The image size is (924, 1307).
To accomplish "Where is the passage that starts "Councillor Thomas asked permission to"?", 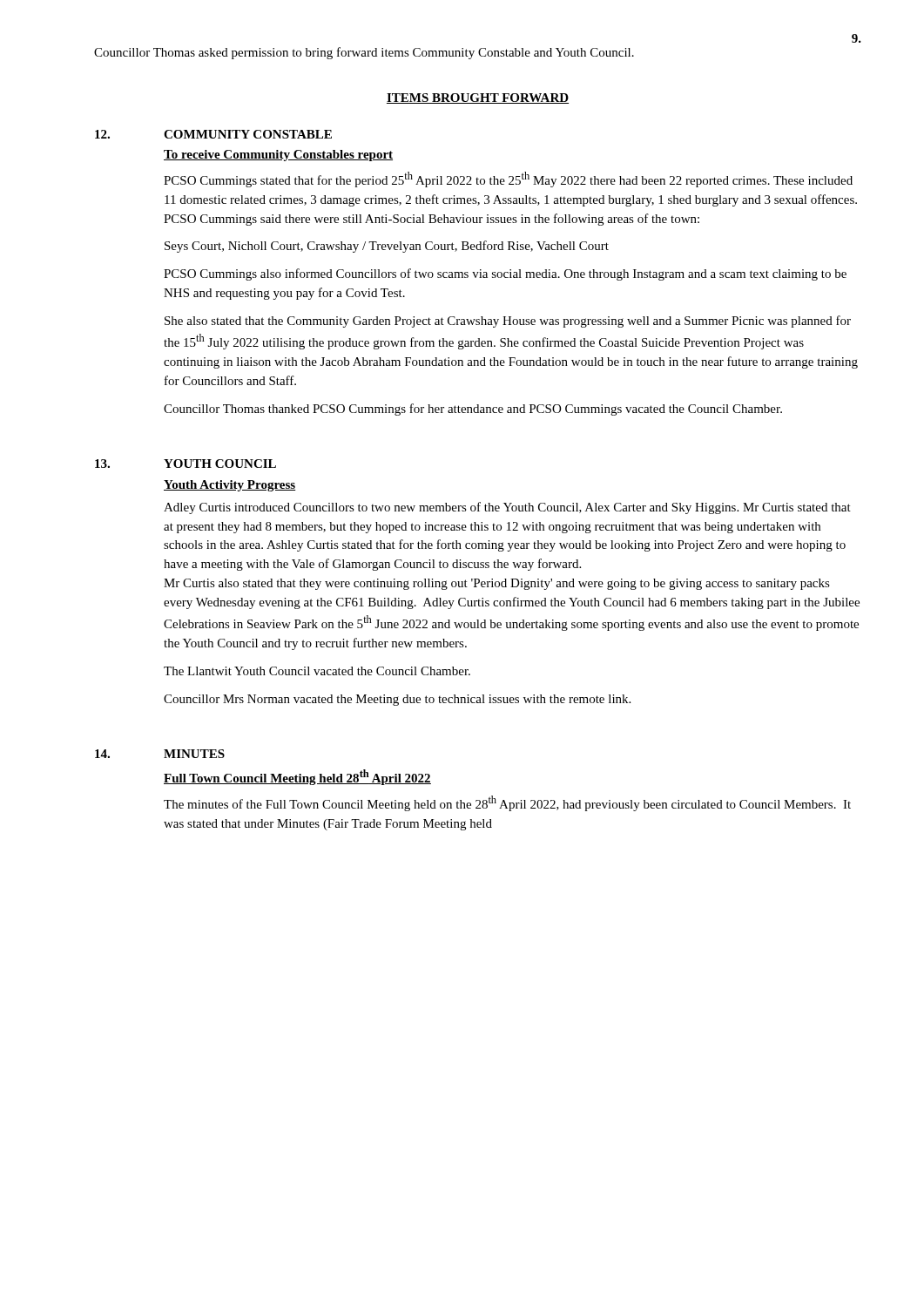I will click(478, 53).
